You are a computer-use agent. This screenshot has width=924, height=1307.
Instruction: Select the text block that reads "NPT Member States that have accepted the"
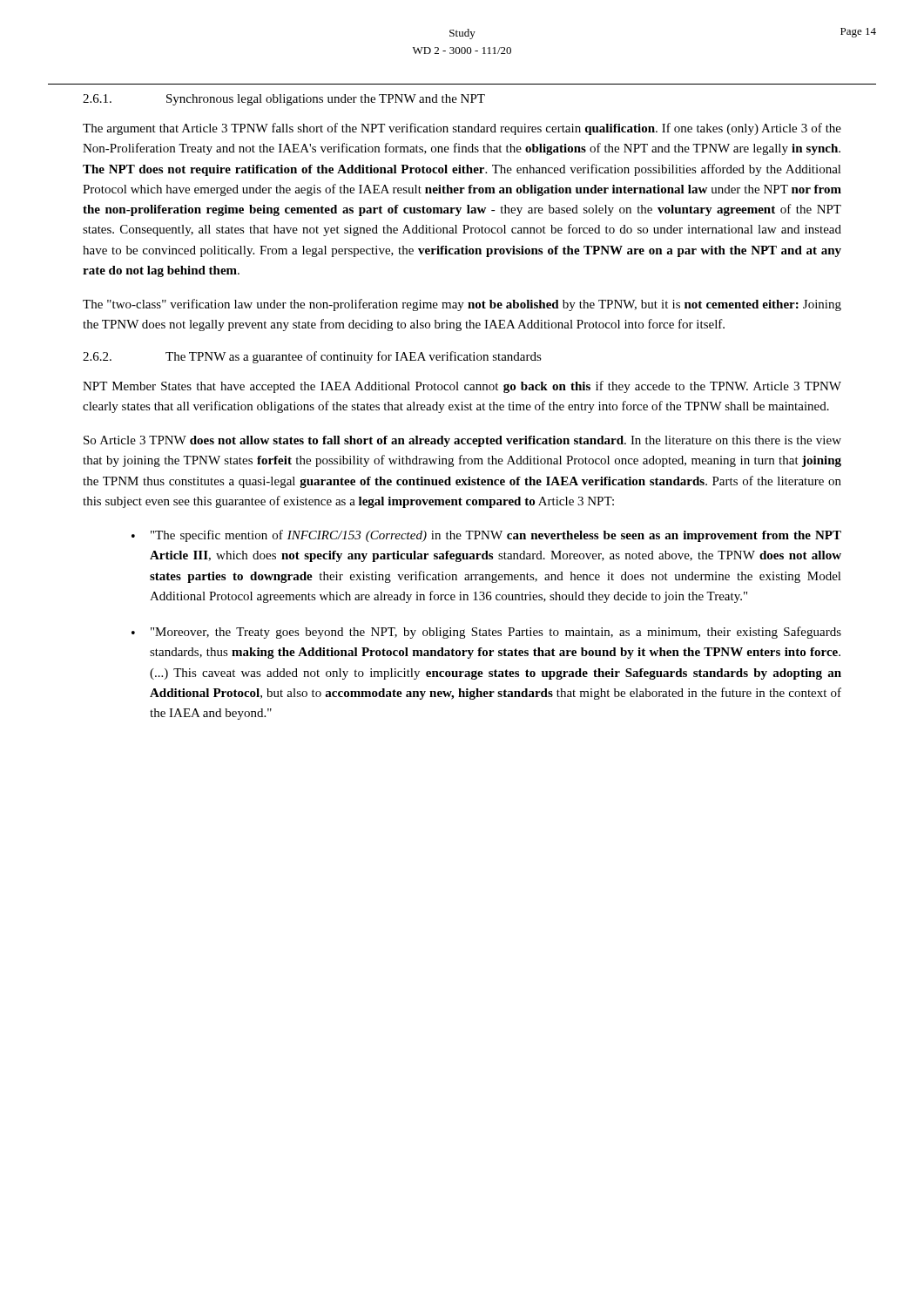point(462,396)
